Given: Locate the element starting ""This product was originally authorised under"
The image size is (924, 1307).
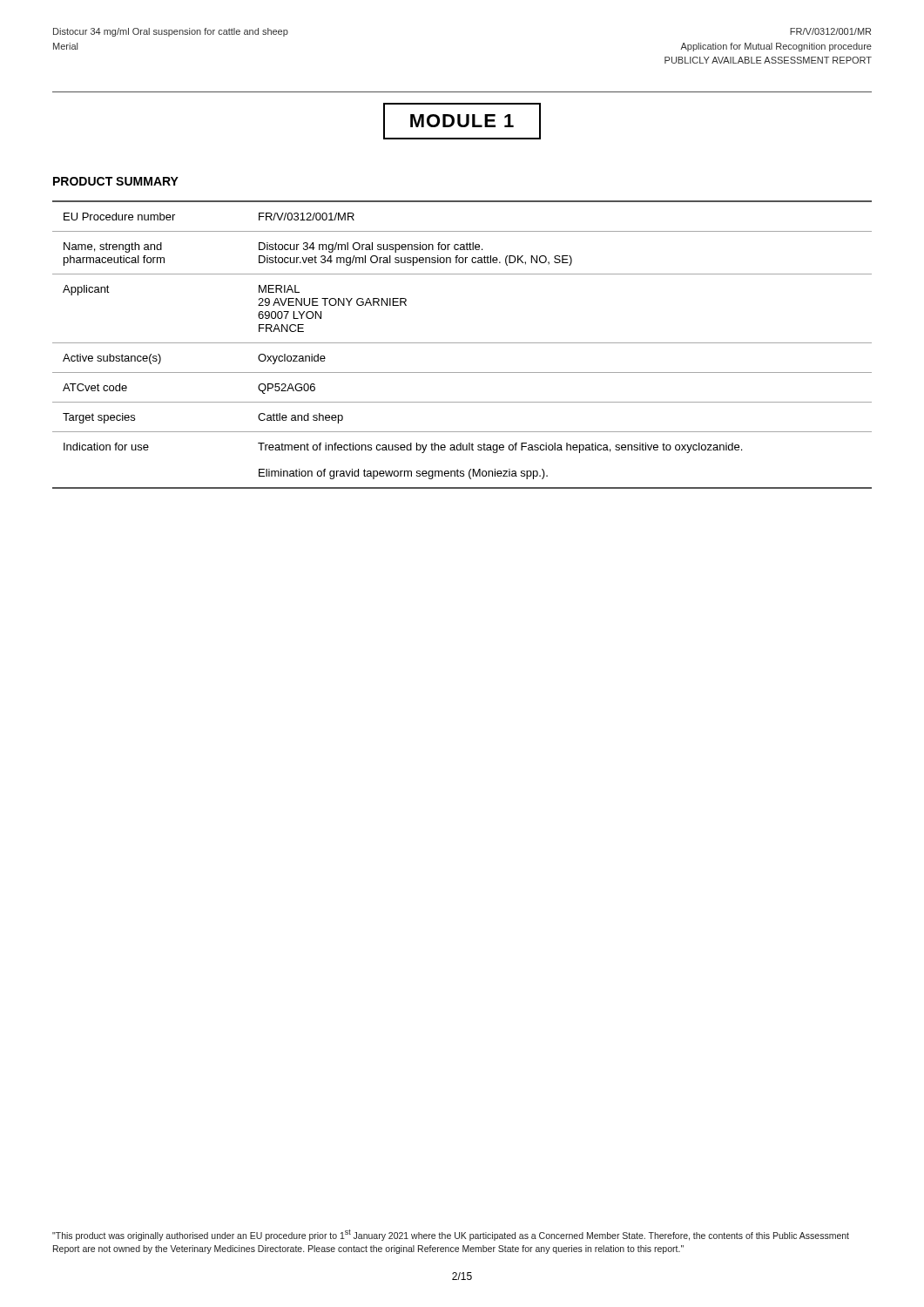Looking at the screenshot, I should pos(451,1241).
